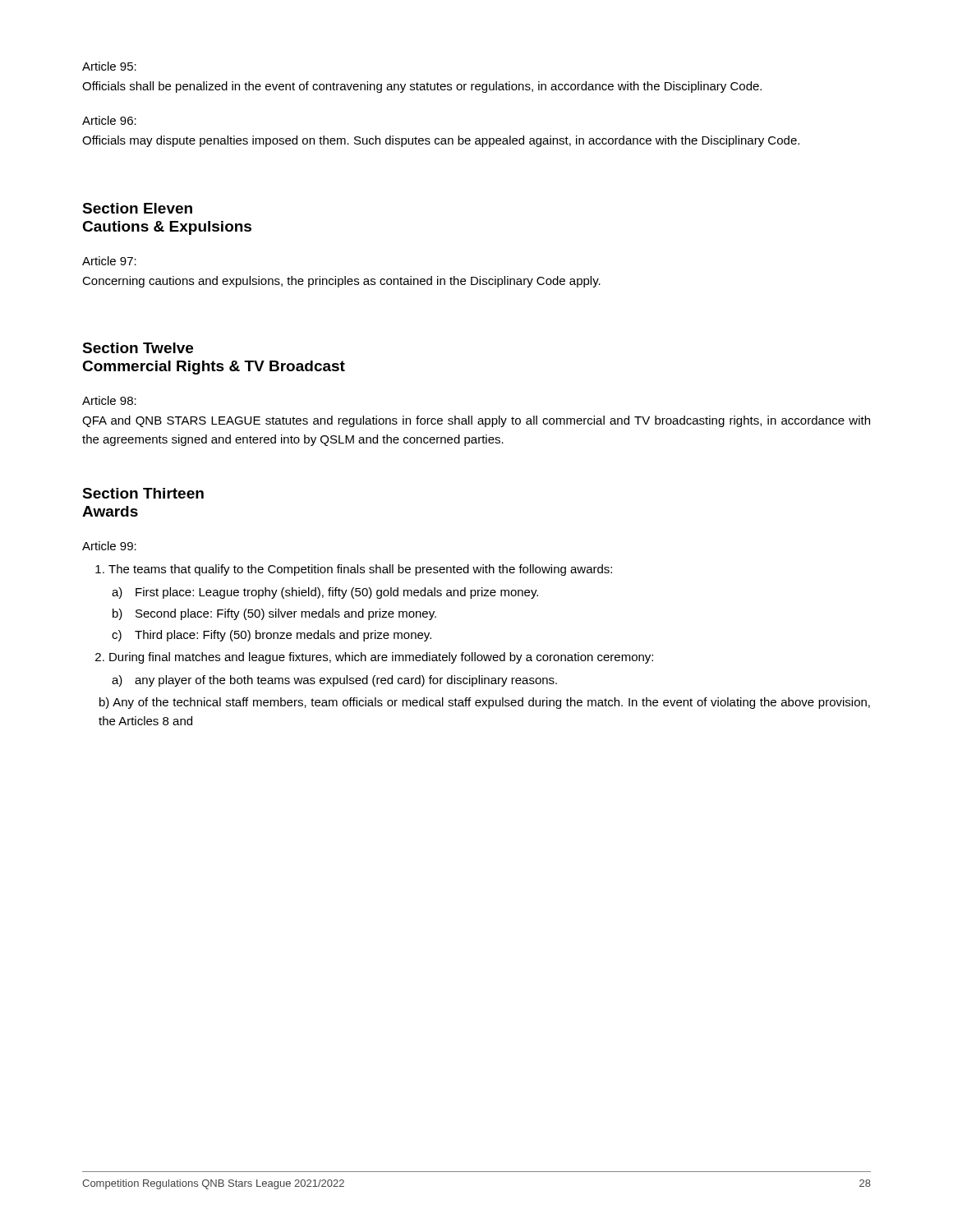Point to the block beginning "Officials may dispute penalties imposed on"
Viewport: 953px width, 1232px height.
(441, 140)
